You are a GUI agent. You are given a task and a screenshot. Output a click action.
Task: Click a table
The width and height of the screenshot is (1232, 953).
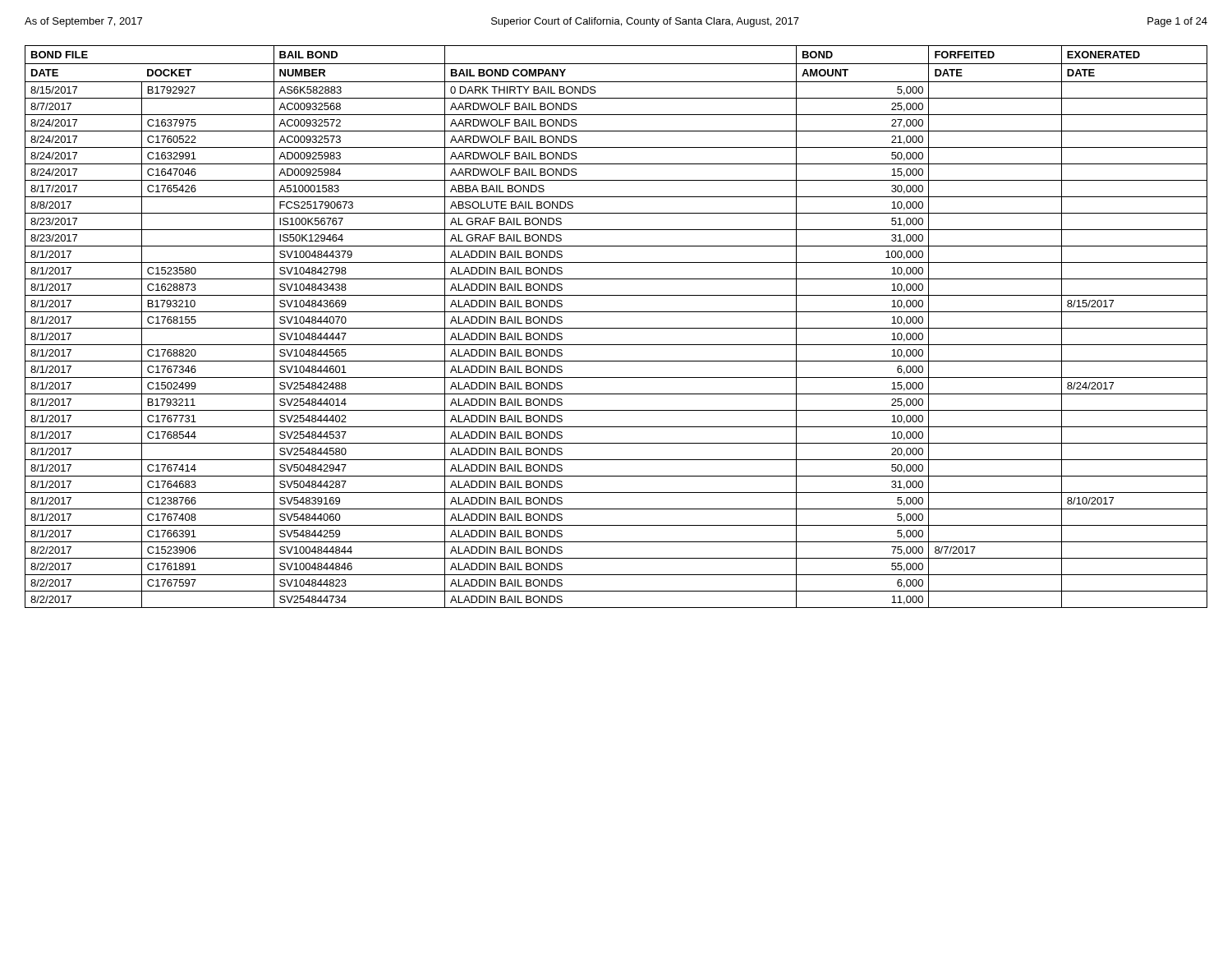[616, 327]
